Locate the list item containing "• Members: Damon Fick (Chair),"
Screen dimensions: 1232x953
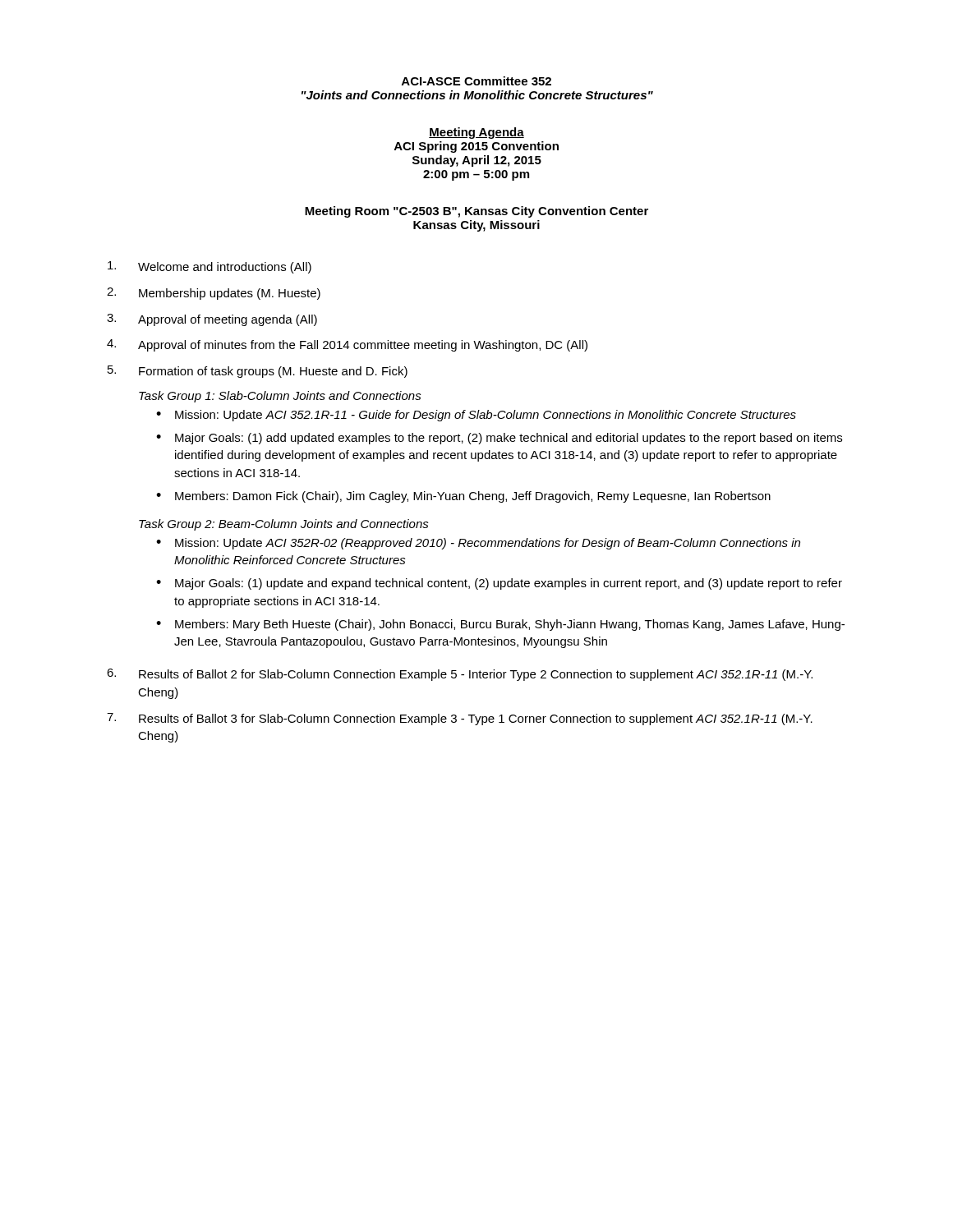(501, 496)
